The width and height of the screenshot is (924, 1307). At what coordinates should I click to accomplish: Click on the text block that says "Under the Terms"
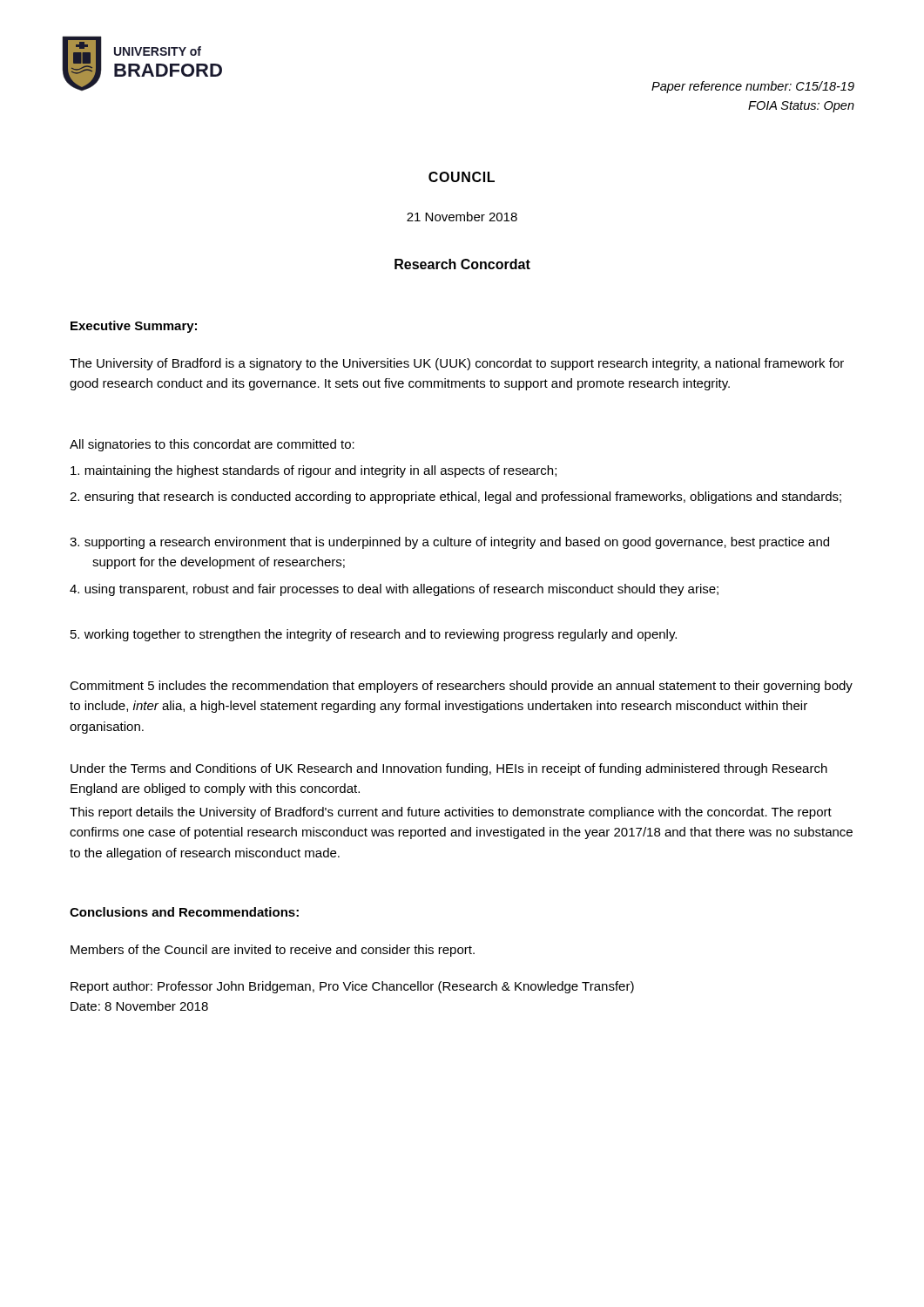[x=449, y=778]
